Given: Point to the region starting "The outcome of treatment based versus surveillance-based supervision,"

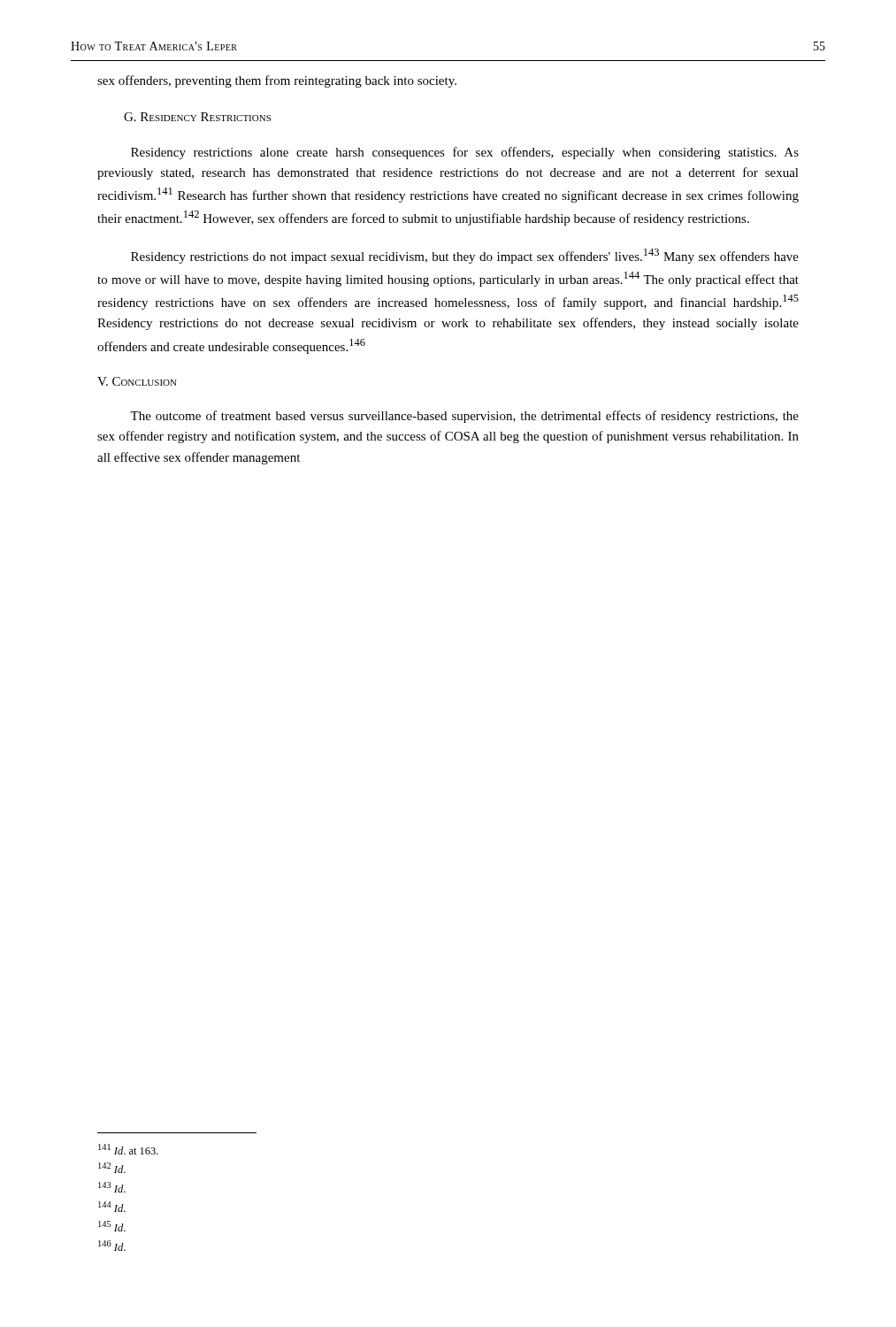Looking at the screenshot, I should tap(448, 436).
